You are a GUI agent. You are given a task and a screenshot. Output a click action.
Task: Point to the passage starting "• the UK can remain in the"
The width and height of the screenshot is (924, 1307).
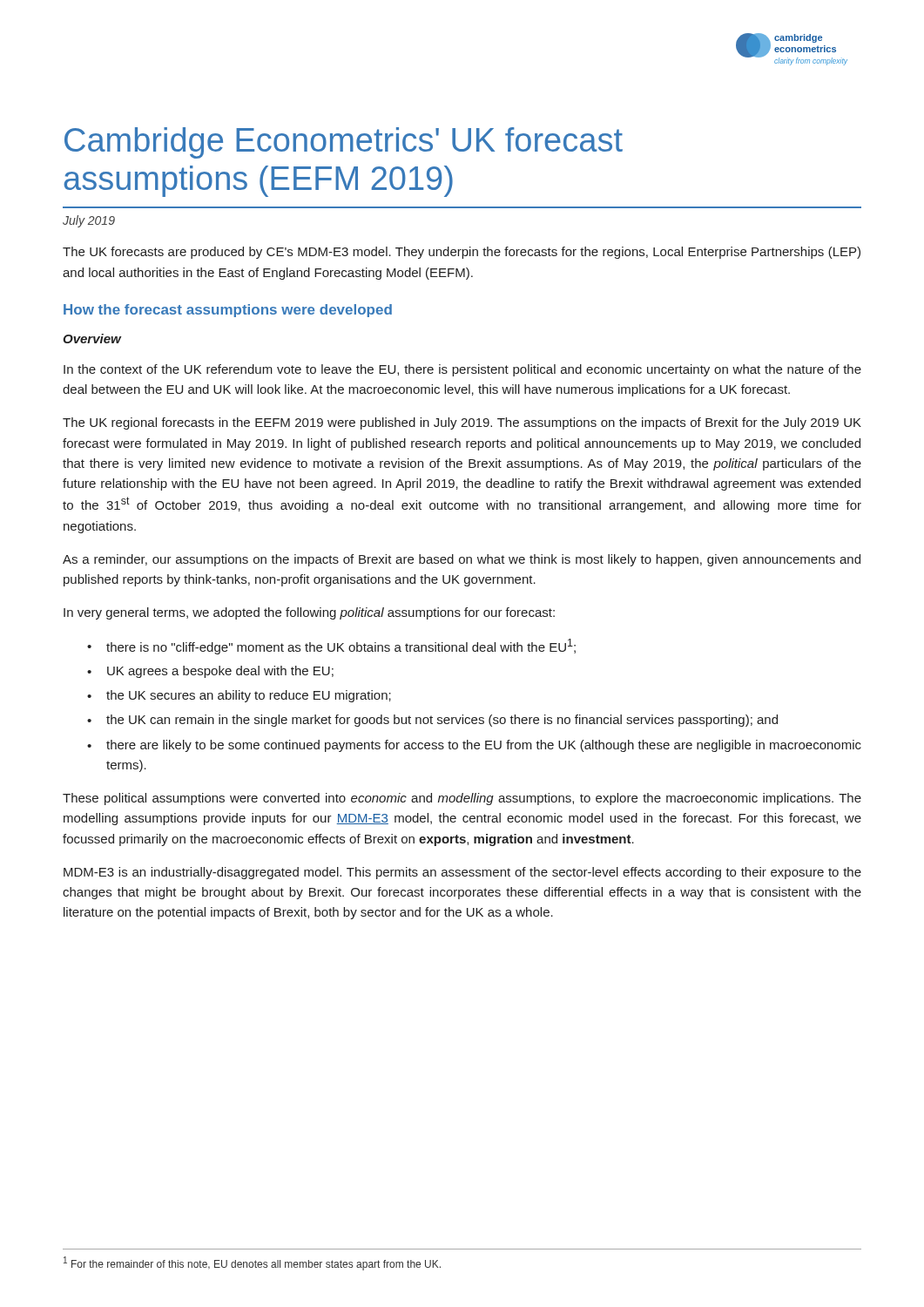click(x=474, y=720)
